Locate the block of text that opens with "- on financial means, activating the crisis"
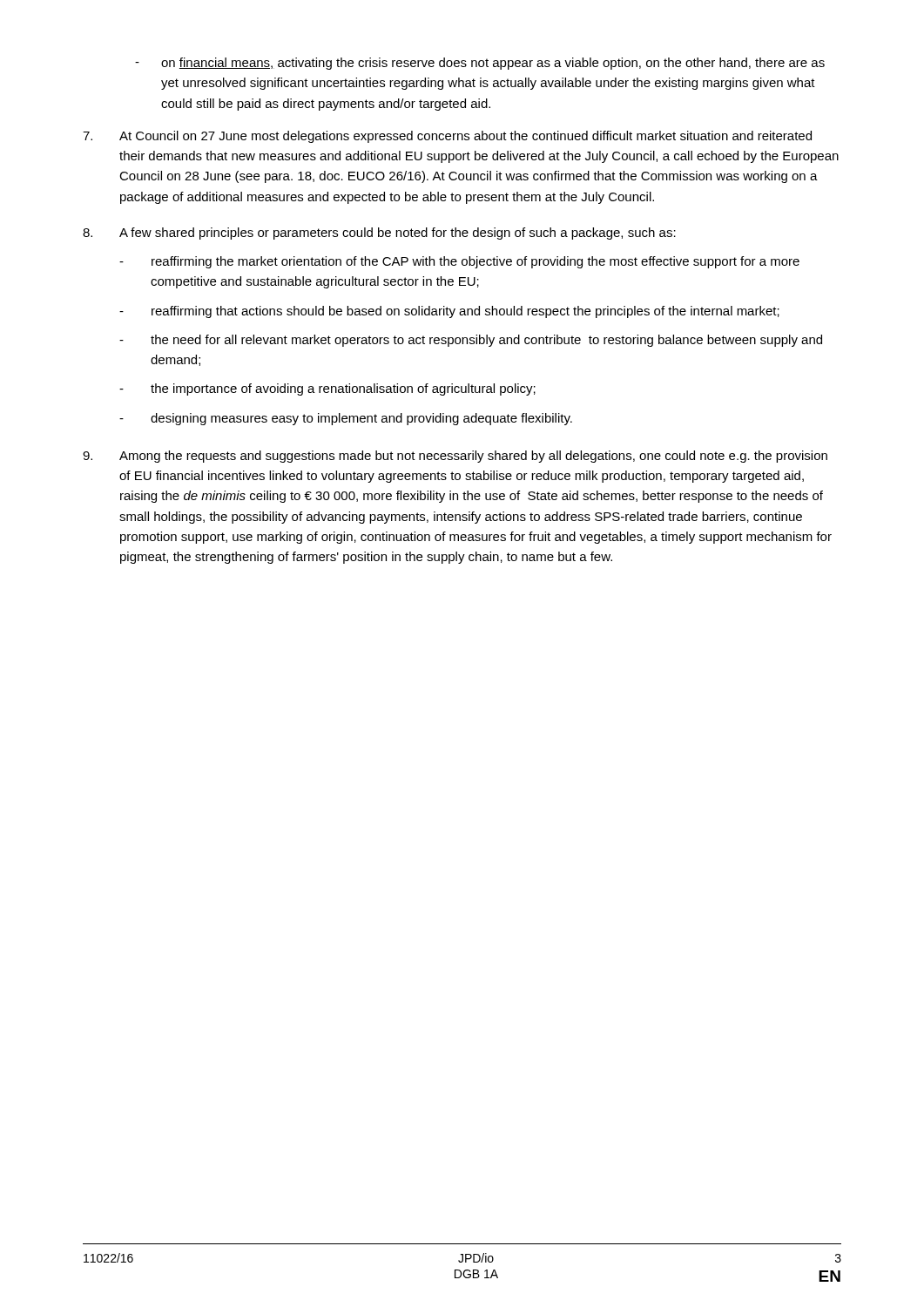 tap(488, 83)
